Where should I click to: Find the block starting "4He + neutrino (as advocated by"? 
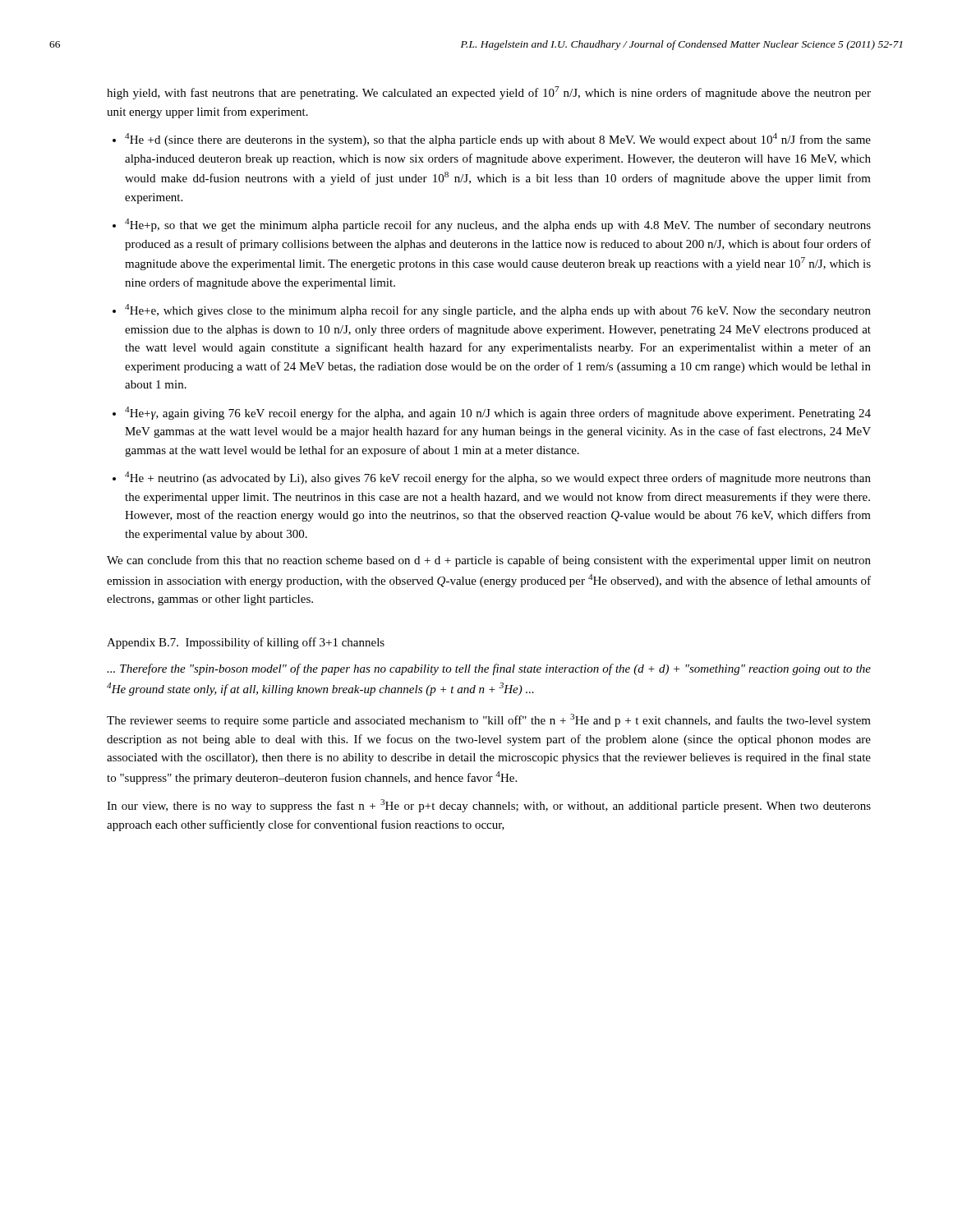(x=498, y=505)
